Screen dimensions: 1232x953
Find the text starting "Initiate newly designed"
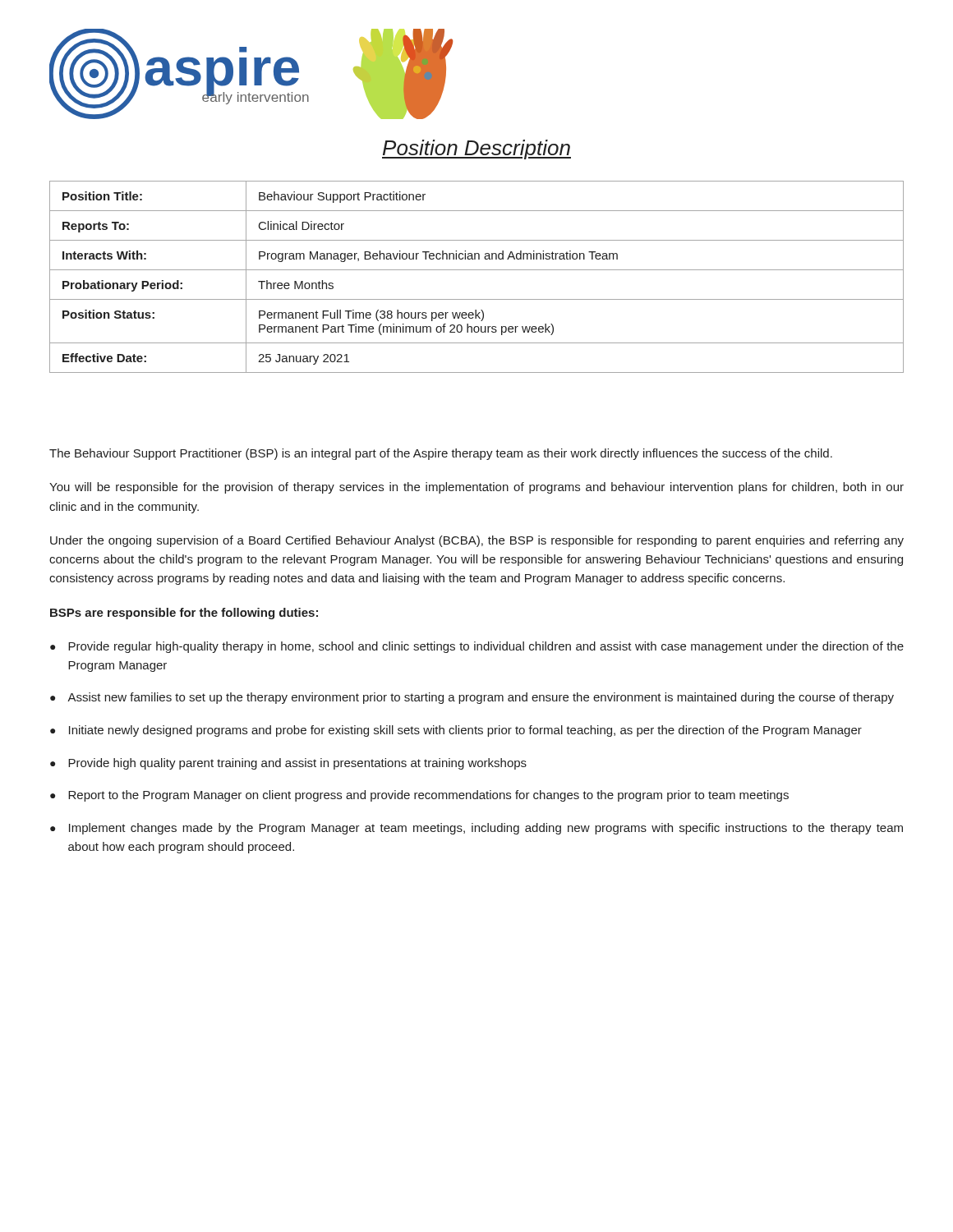[476, 730]
